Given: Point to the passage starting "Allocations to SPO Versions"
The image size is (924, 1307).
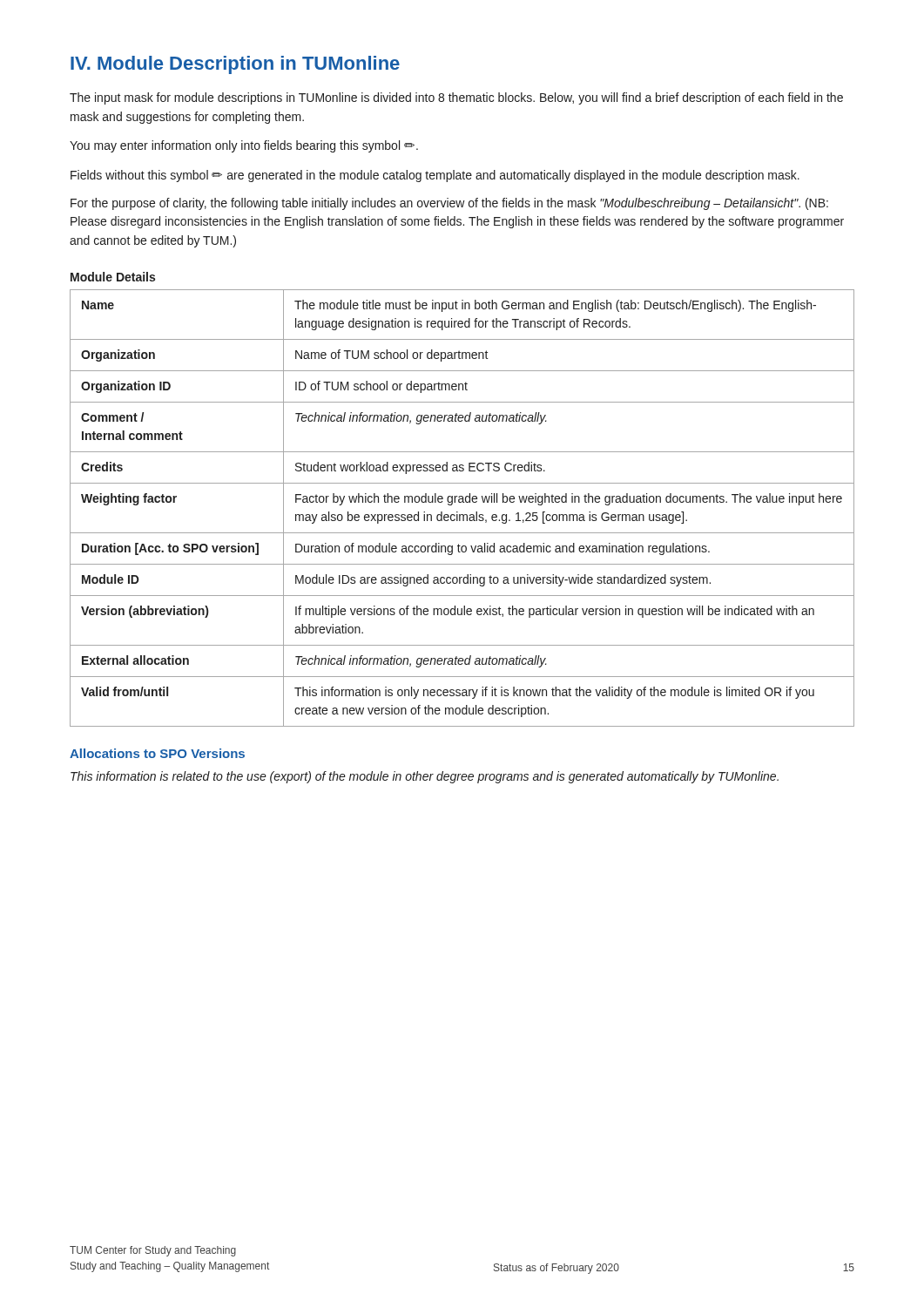Looking at the screenshot, I should 157,753.
